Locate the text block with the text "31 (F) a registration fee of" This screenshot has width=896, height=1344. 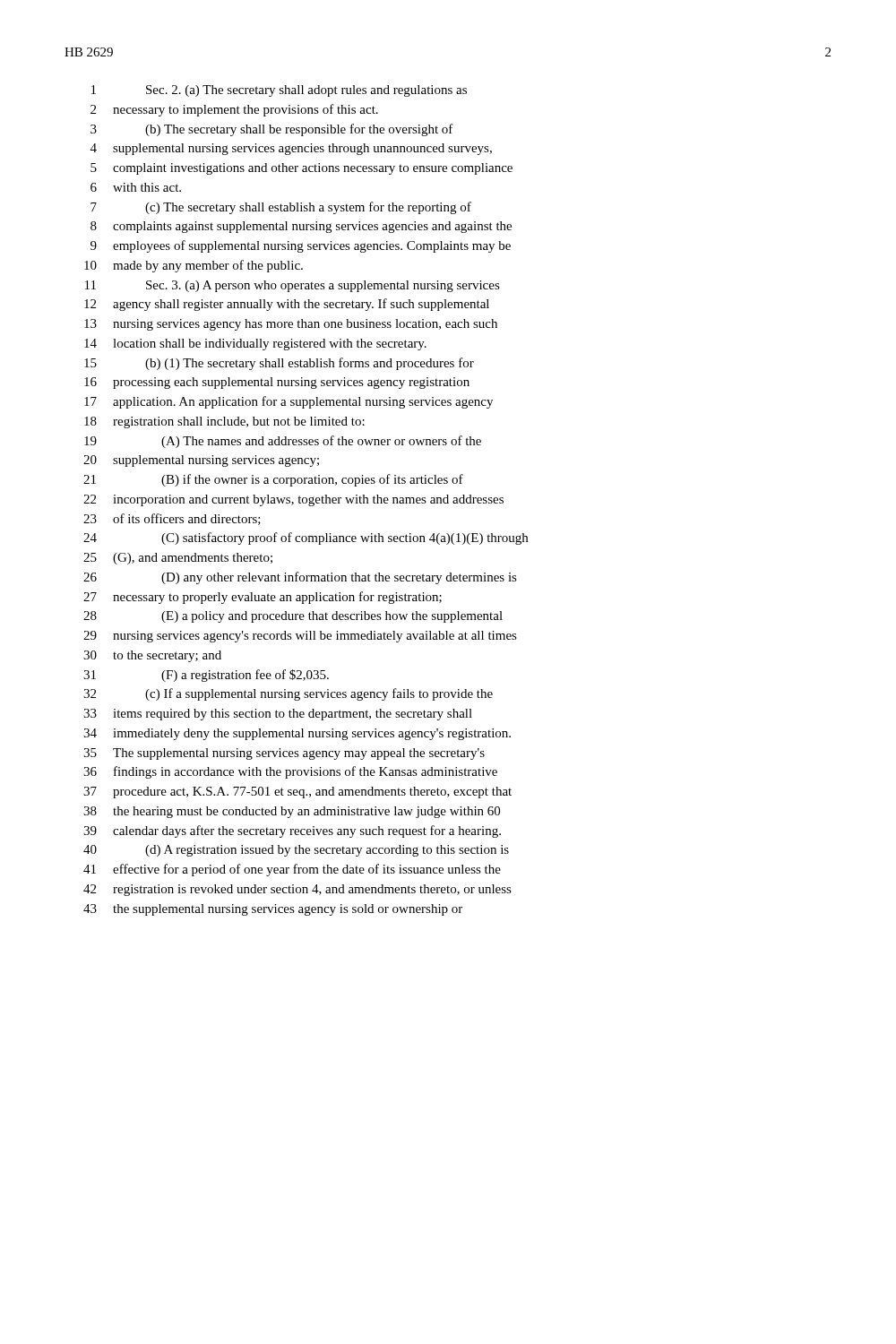pyautogui.click(x=206, y=676)
